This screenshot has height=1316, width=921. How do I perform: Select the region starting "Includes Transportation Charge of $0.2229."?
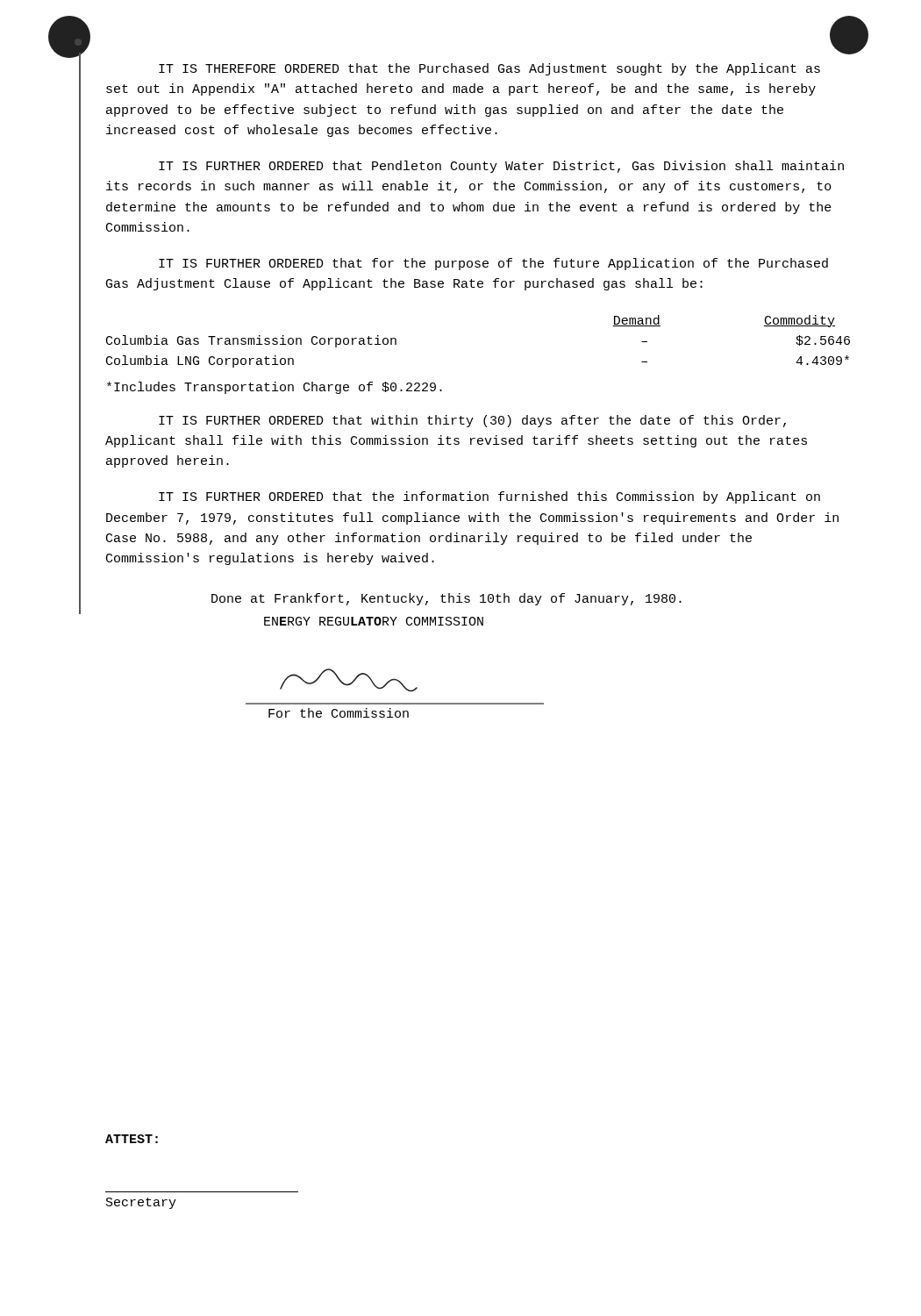click(x=275, y=388)
